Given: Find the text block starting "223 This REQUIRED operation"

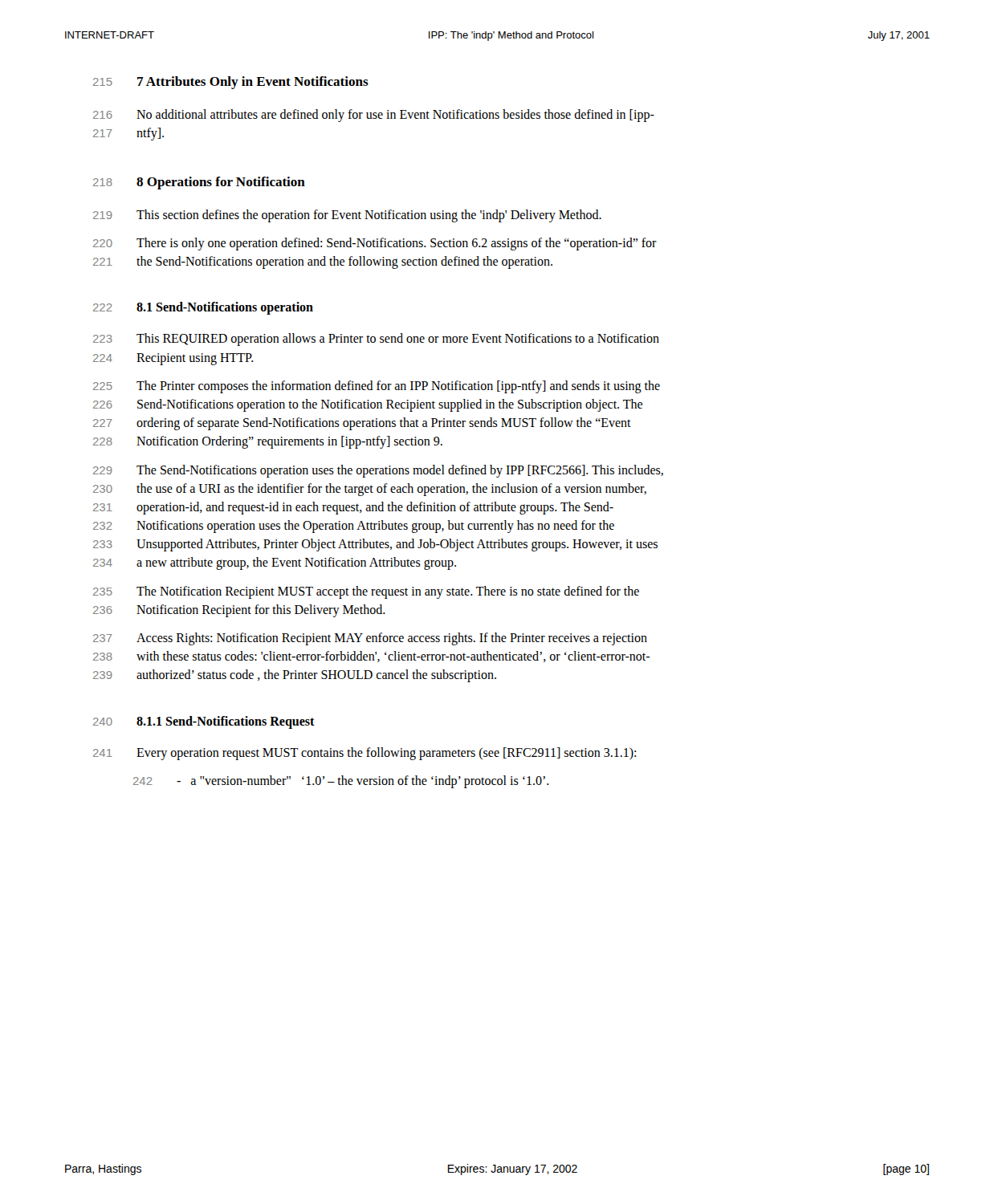Looking at the screenshot, I should [497, 348].
